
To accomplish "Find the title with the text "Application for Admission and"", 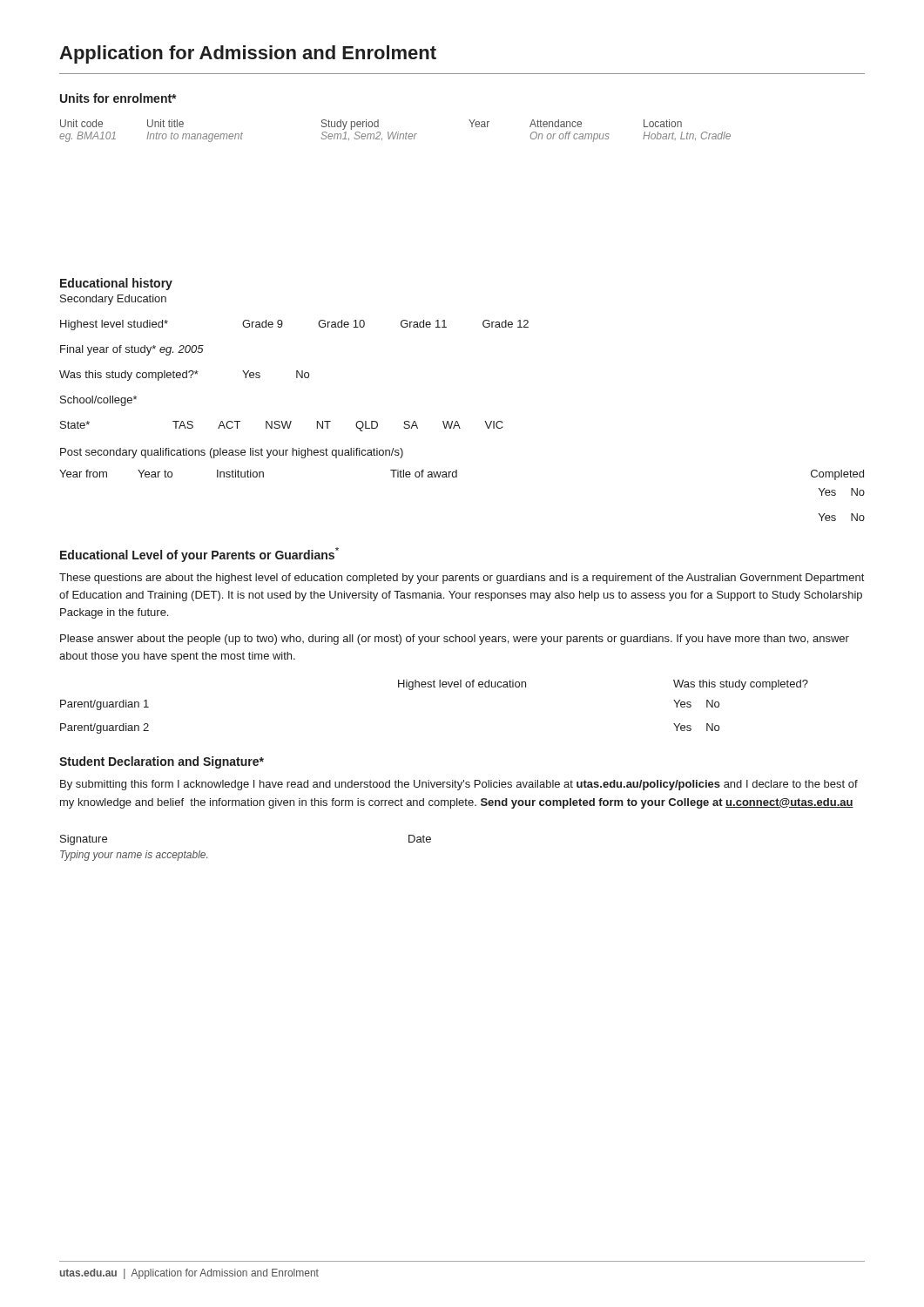I will tap(248, 53).
